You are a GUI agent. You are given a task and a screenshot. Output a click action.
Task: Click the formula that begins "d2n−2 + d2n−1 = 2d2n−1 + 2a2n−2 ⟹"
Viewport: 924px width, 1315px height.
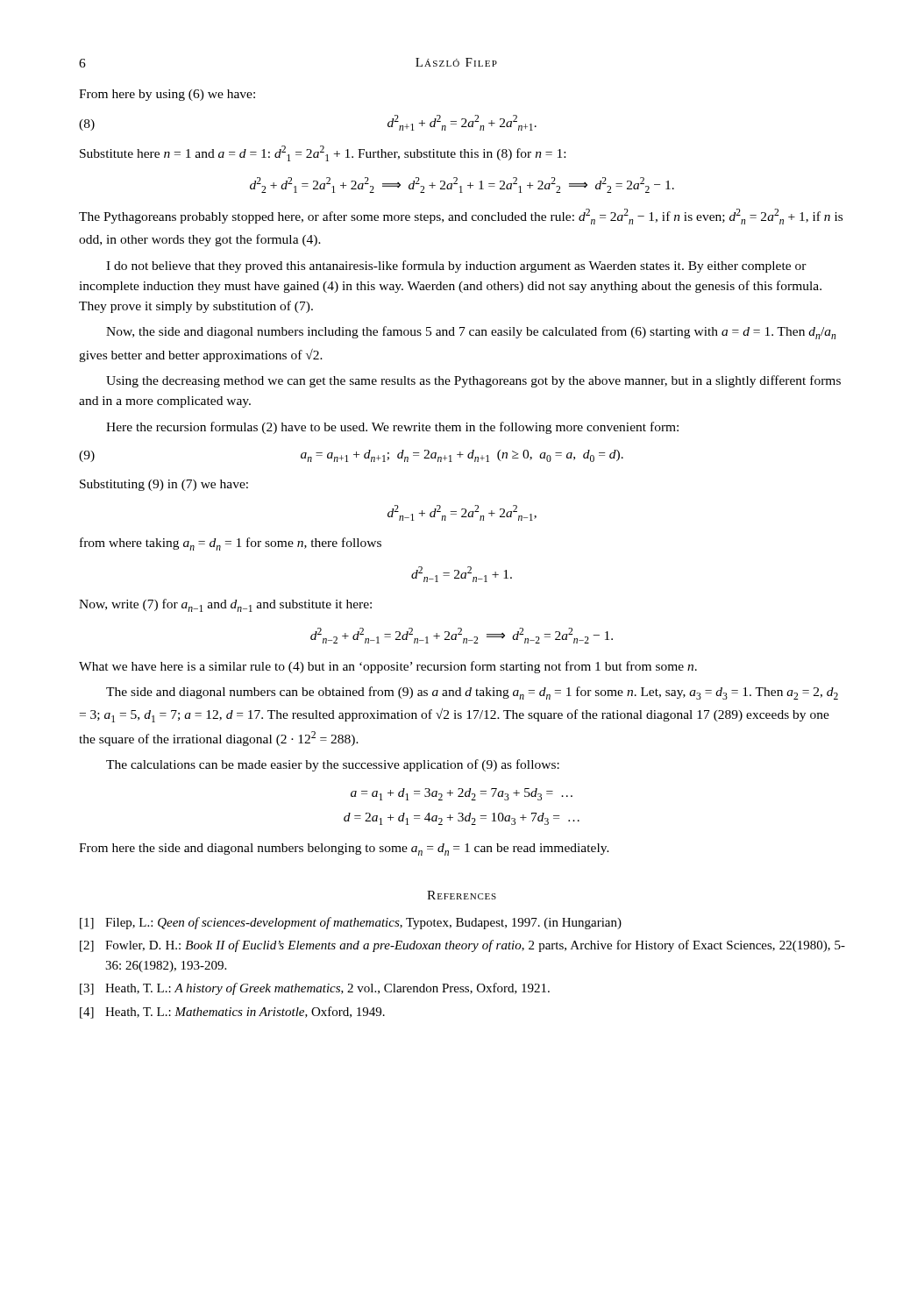click(462, 636)
